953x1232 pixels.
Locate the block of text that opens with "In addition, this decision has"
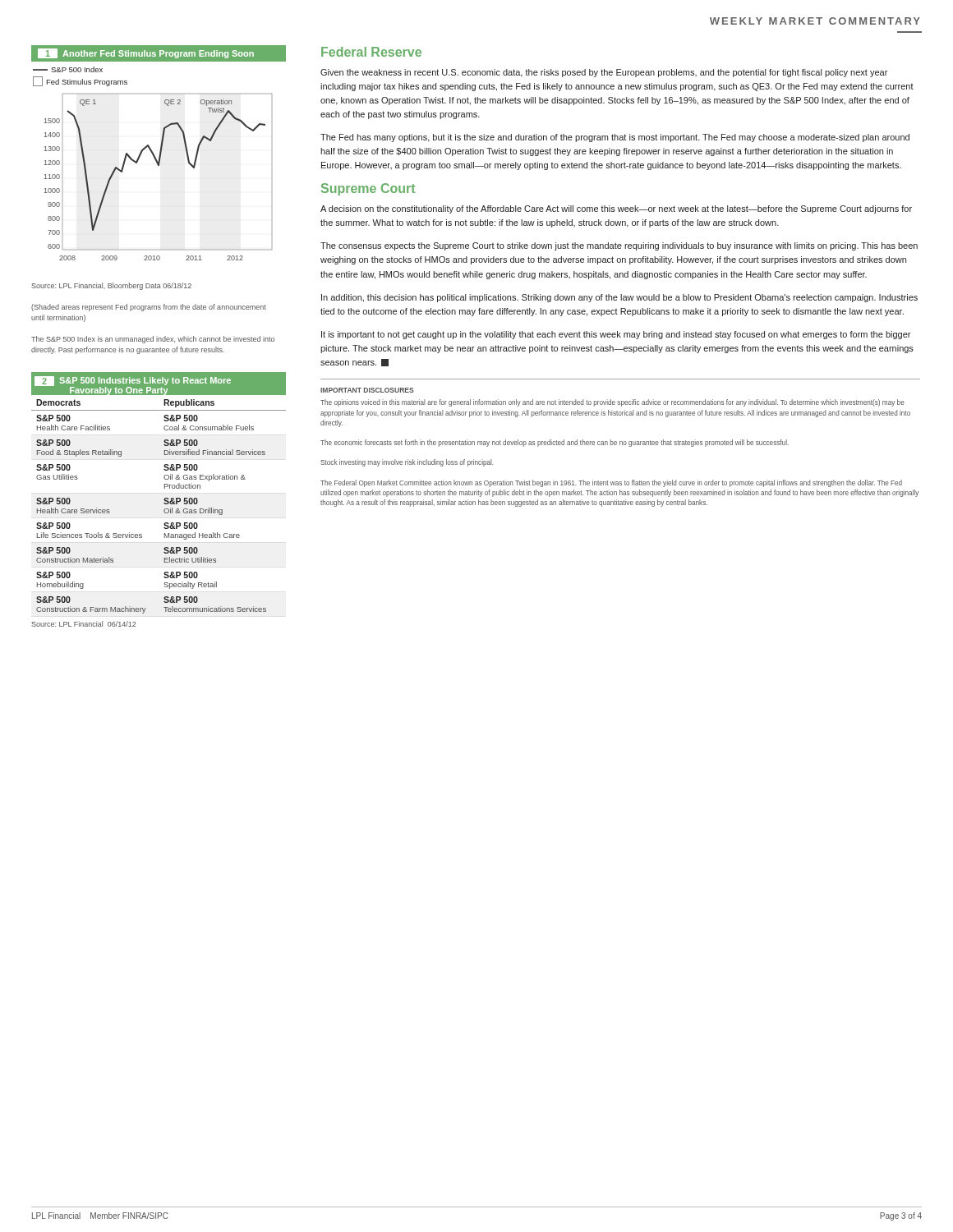pyautogui.click(x=619, y=304)
